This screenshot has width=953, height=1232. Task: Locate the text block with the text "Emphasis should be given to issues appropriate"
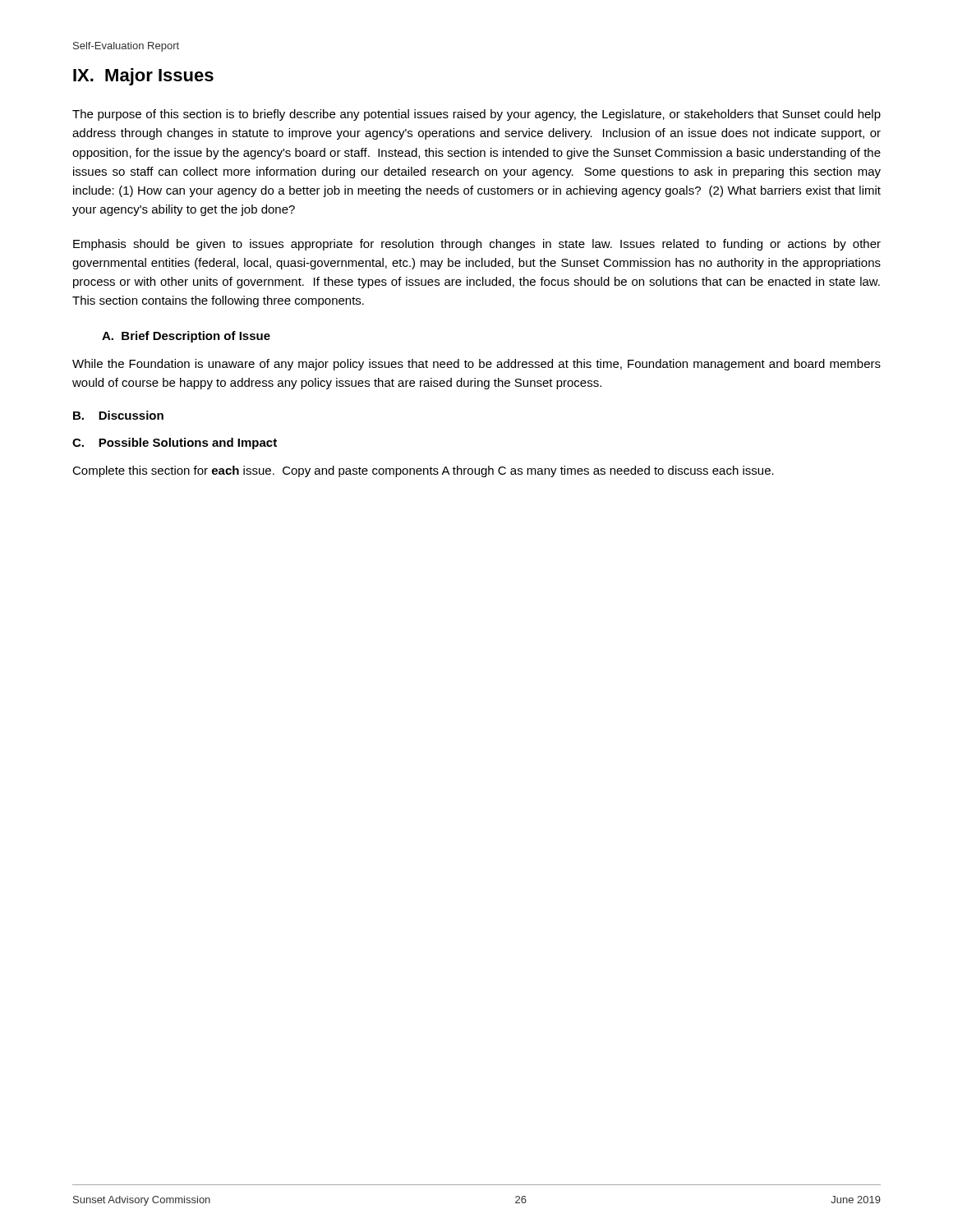pyautogui.click(x=476, y=272)
